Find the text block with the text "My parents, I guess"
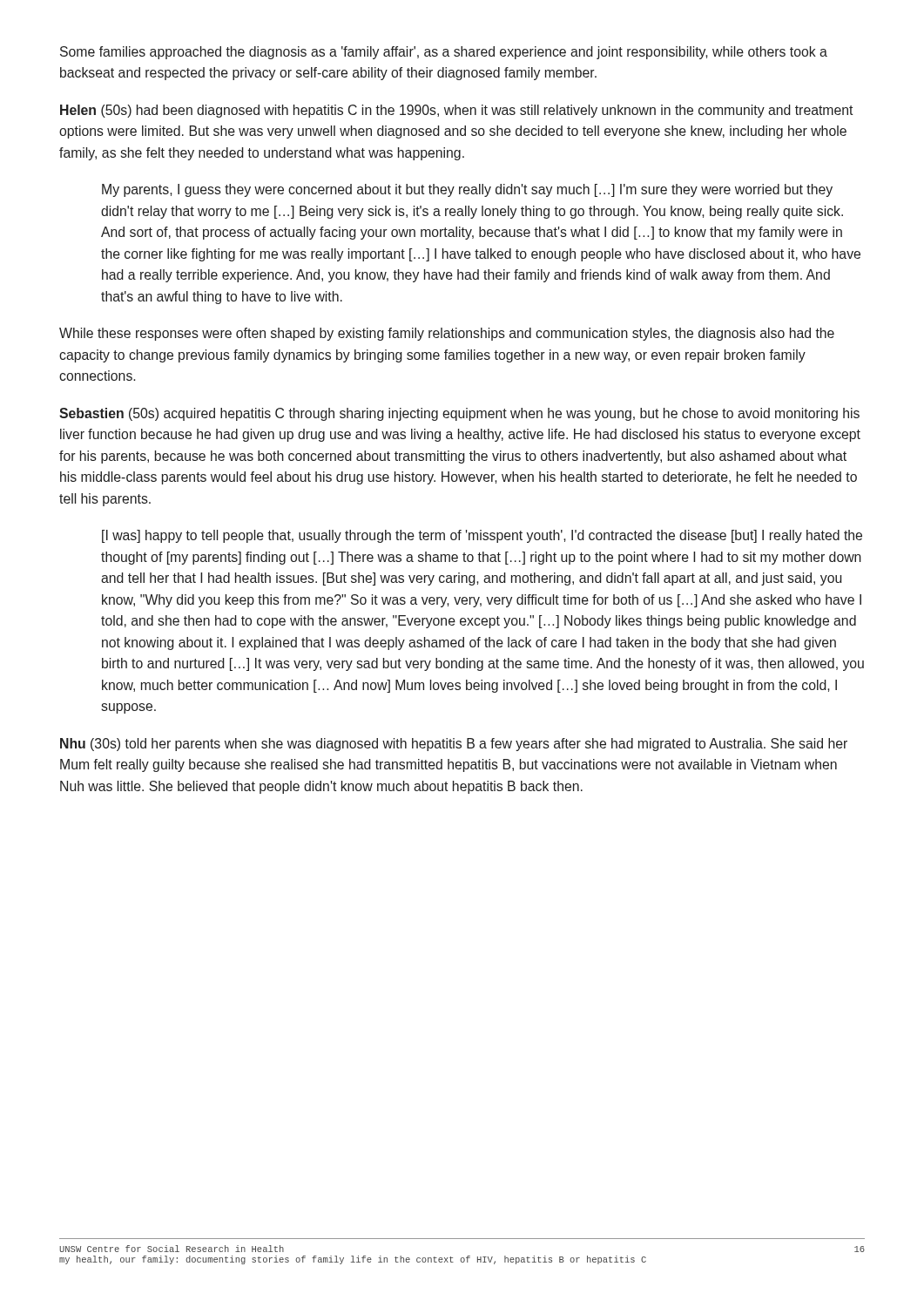The image size is (924, 1307). pyautogui.click(x=481, y=243)
